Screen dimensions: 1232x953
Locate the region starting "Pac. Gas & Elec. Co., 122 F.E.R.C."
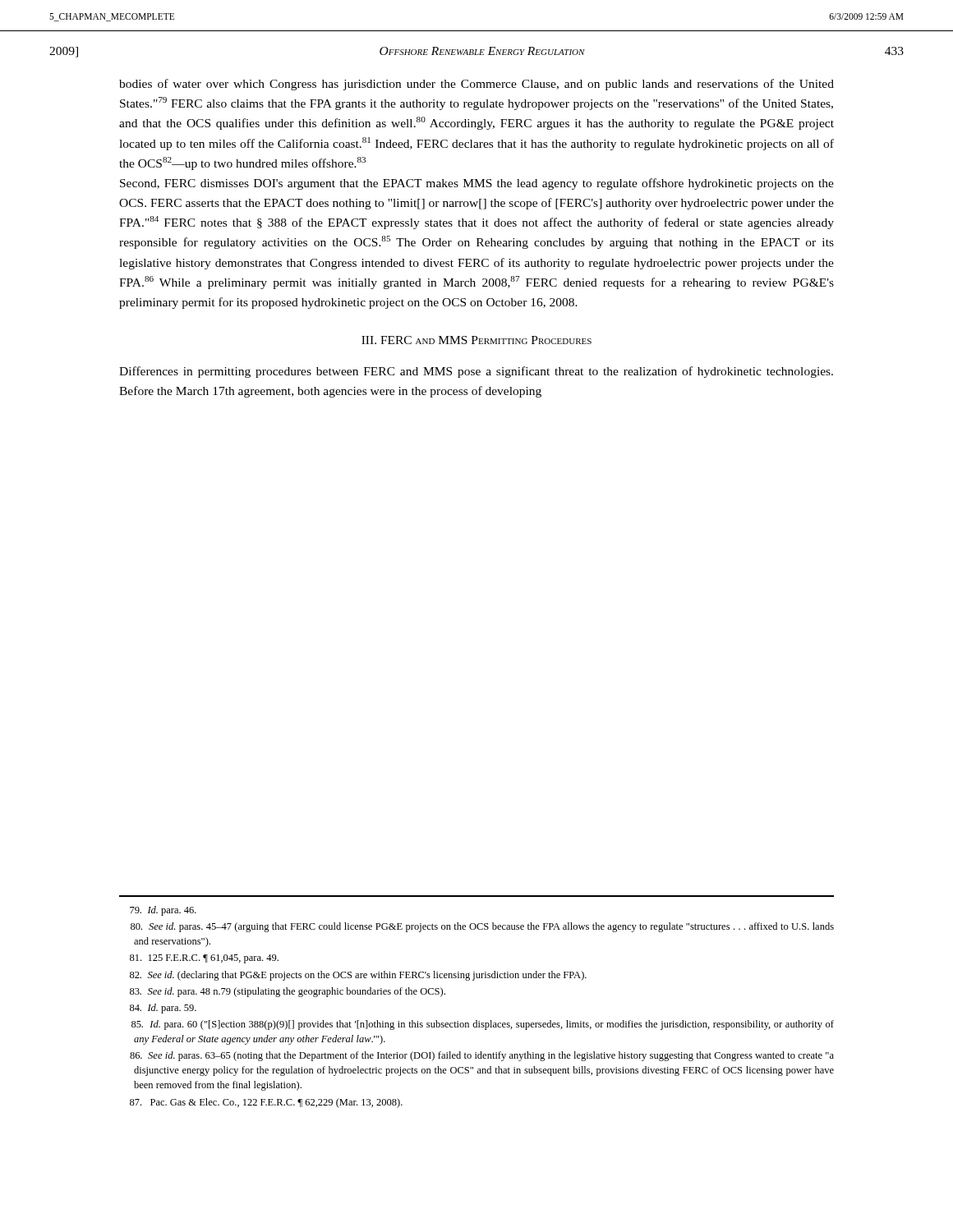pos(261,1102)
